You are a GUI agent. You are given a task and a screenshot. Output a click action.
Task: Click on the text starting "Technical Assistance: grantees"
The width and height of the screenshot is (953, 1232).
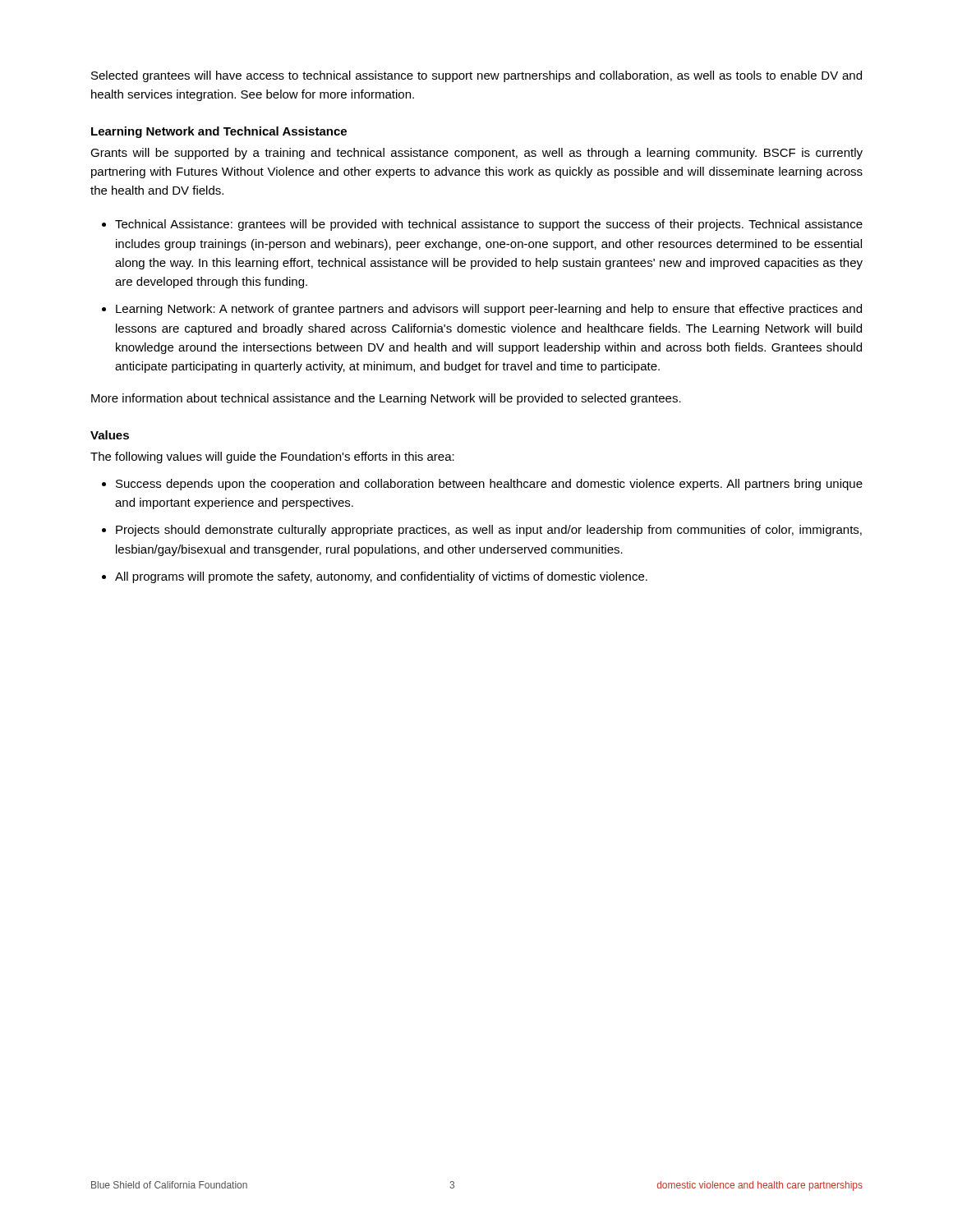tap(489, 253)
